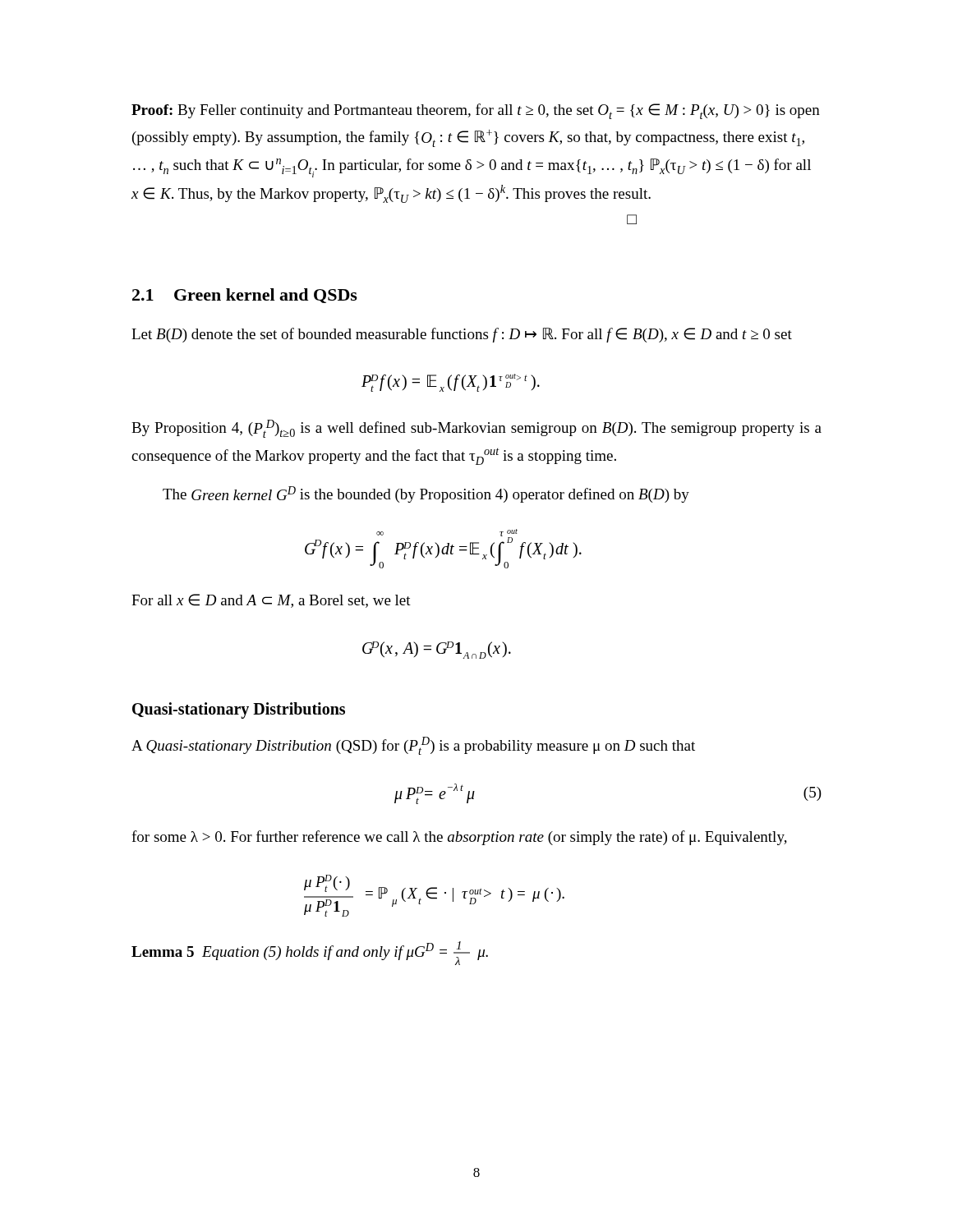
Task: Locate the formula containing "μ P D t = e − λ"
Action: [x=414, y=794]
